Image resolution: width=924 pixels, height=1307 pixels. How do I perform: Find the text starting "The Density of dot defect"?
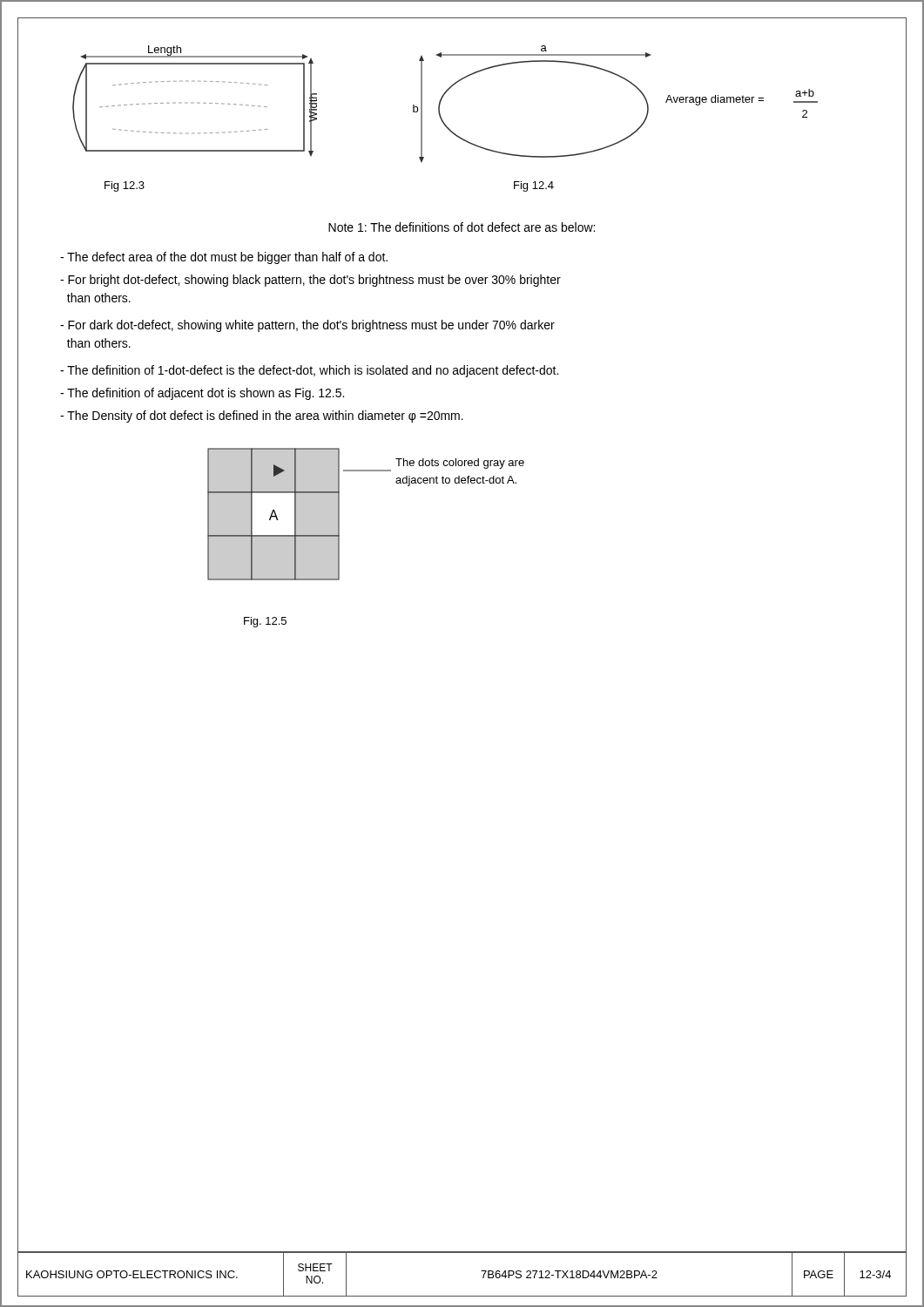[262, 416]
